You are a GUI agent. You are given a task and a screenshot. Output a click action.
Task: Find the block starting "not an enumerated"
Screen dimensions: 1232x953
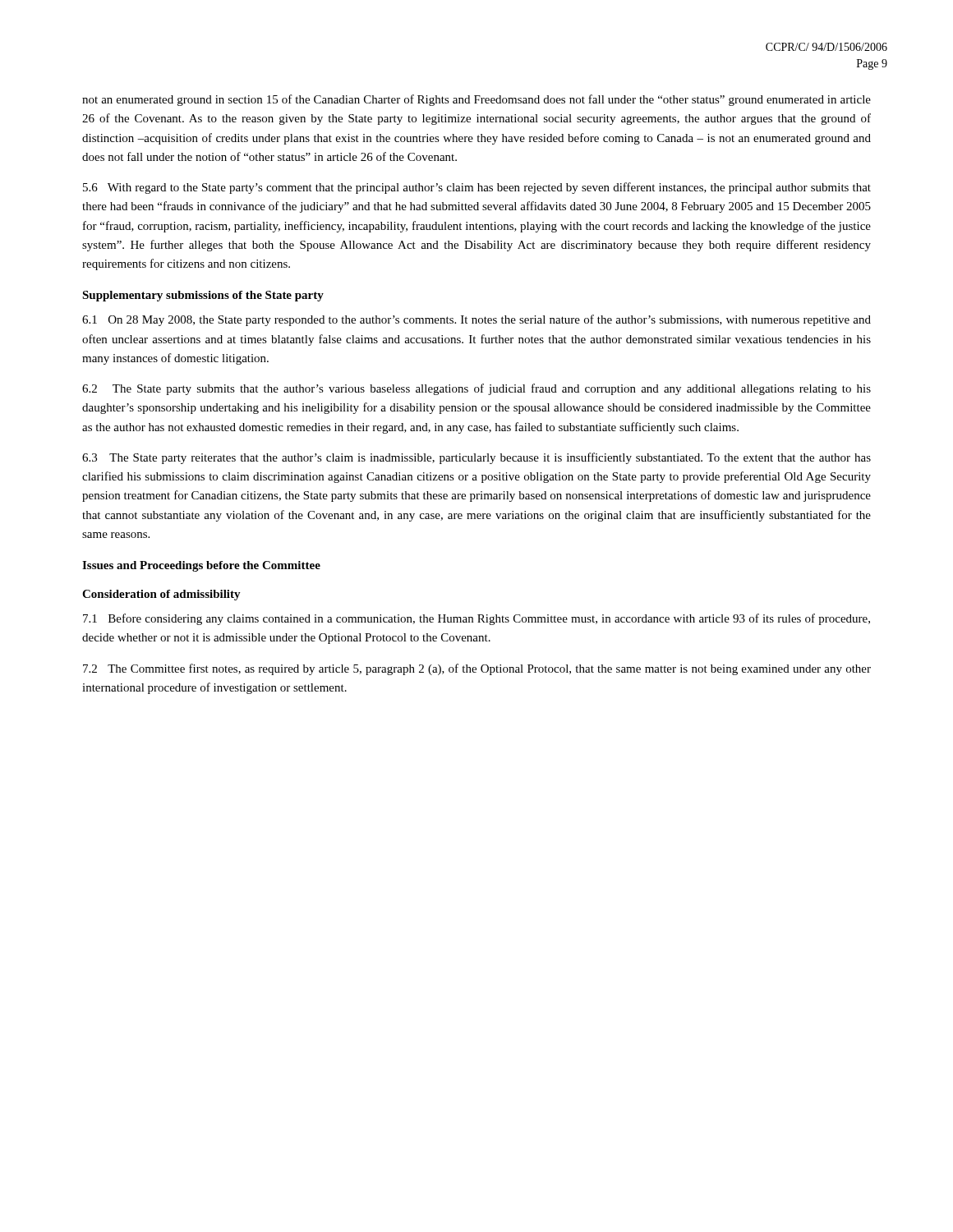pyautogui.click(x=476, y=128)
